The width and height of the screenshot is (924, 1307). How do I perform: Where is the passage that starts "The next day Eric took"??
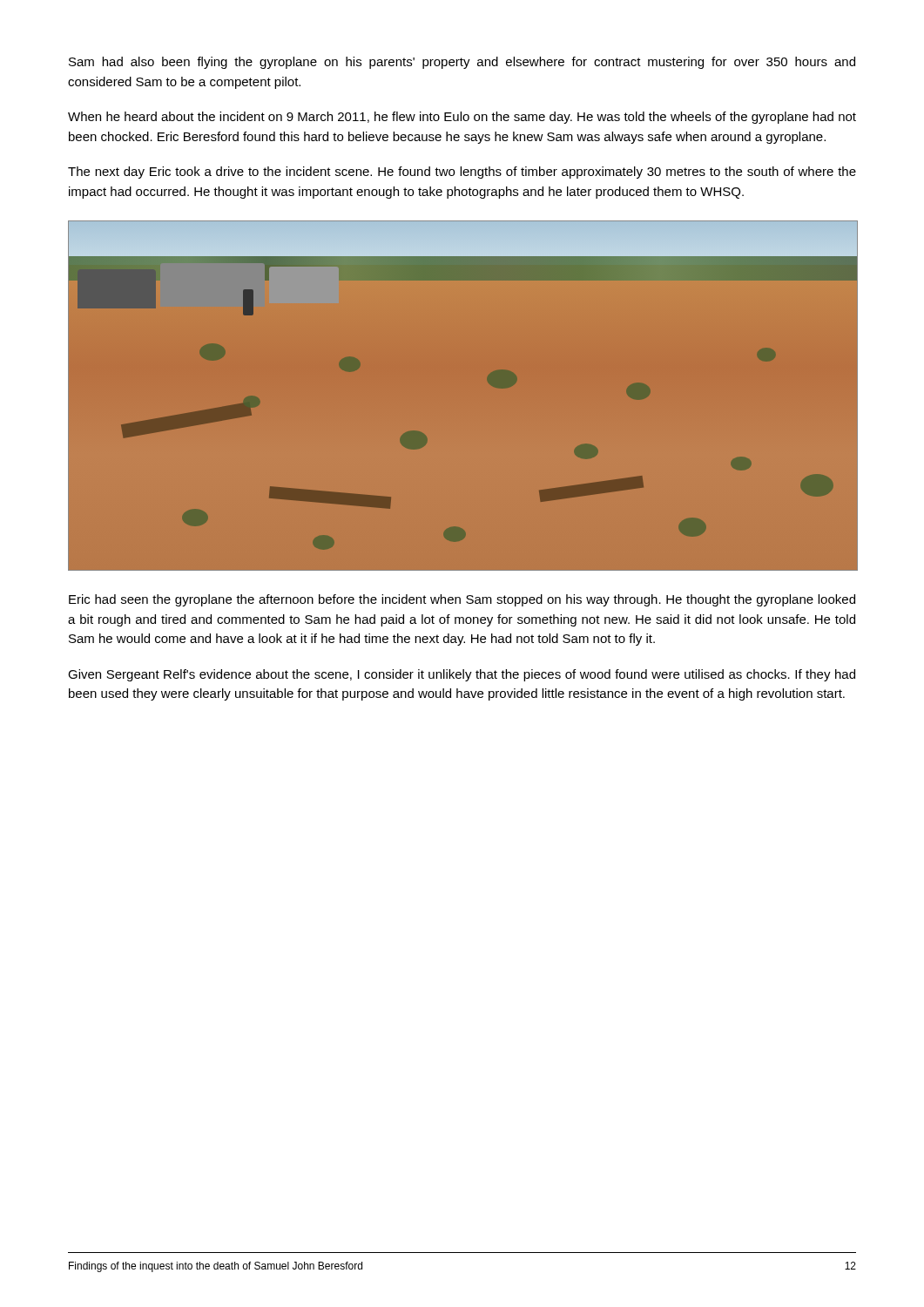(462, 181)
